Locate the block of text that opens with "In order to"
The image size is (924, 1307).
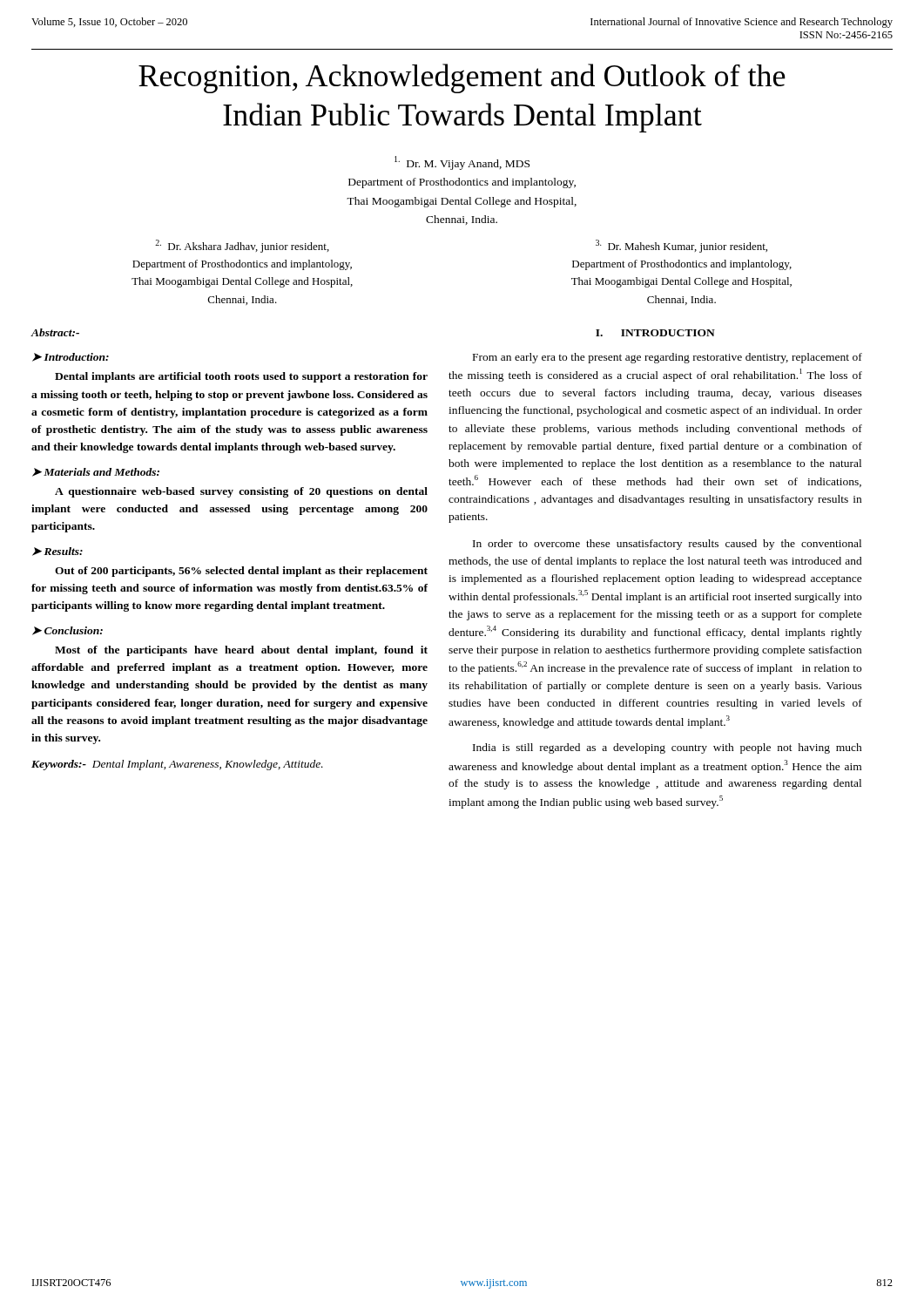point(655,632)
